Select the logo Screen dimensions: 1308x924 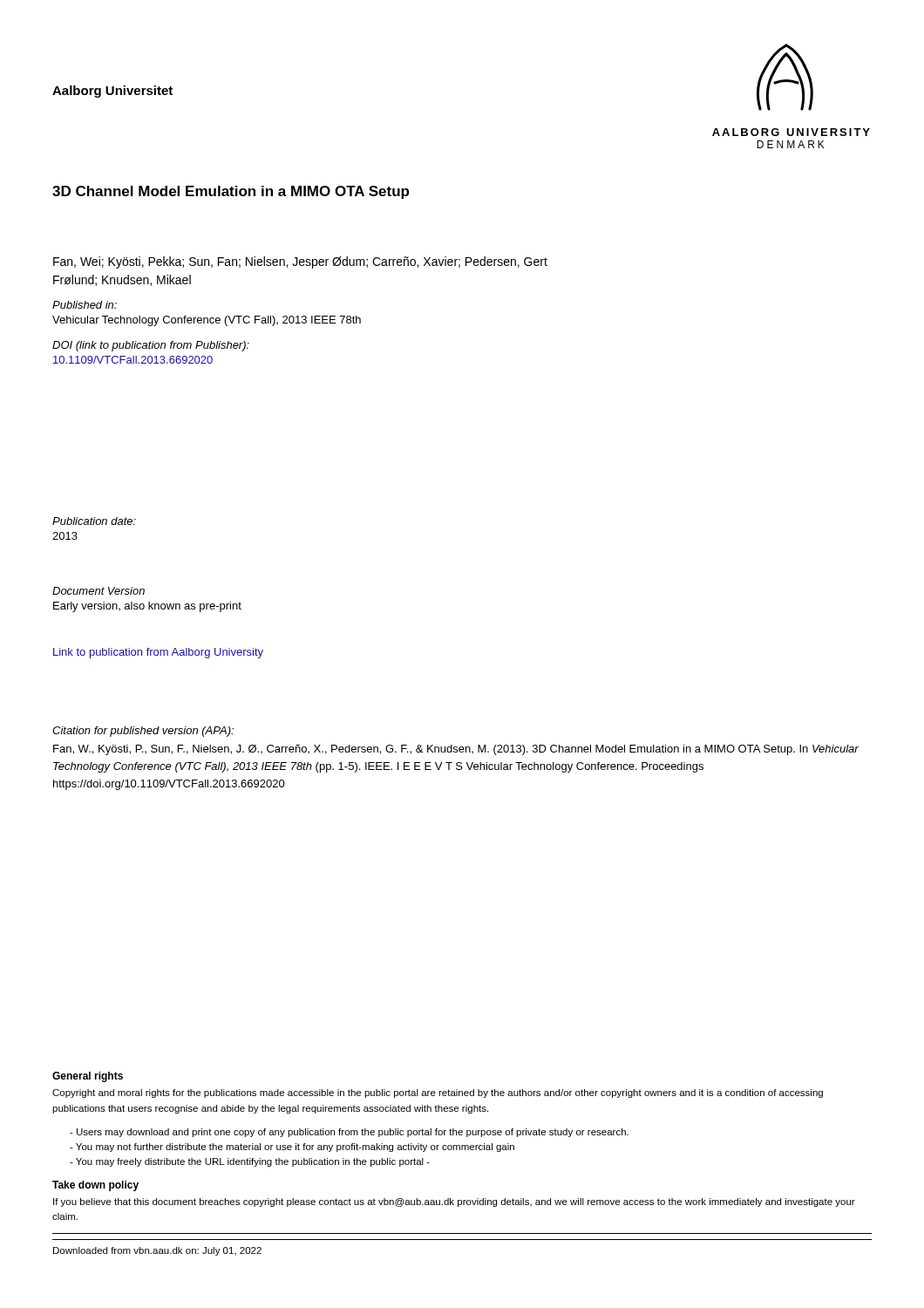(792, 93)
